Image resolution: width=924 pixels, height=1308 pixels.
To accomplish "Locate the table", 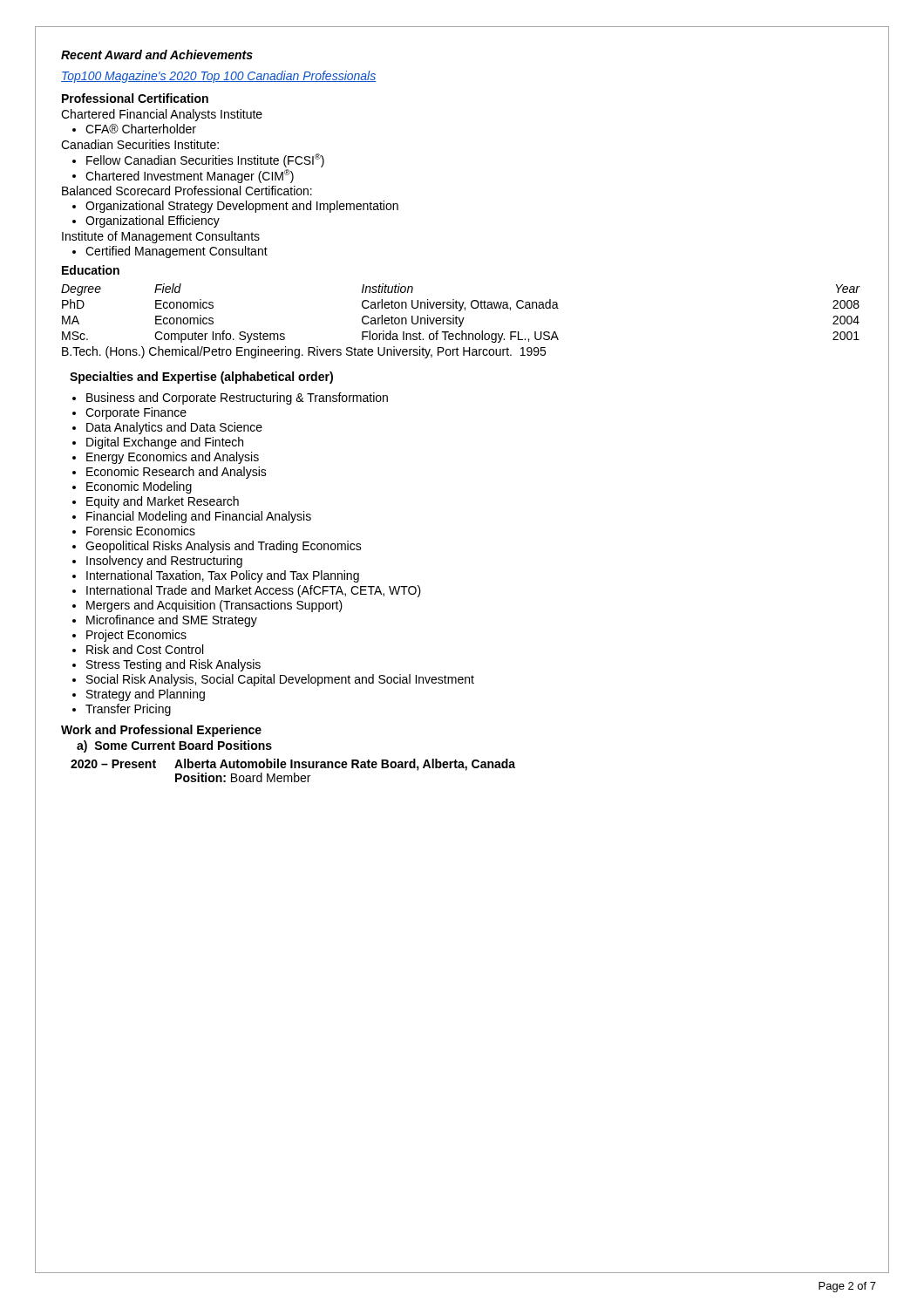I will pyautogui.click(x=462, y=320).
